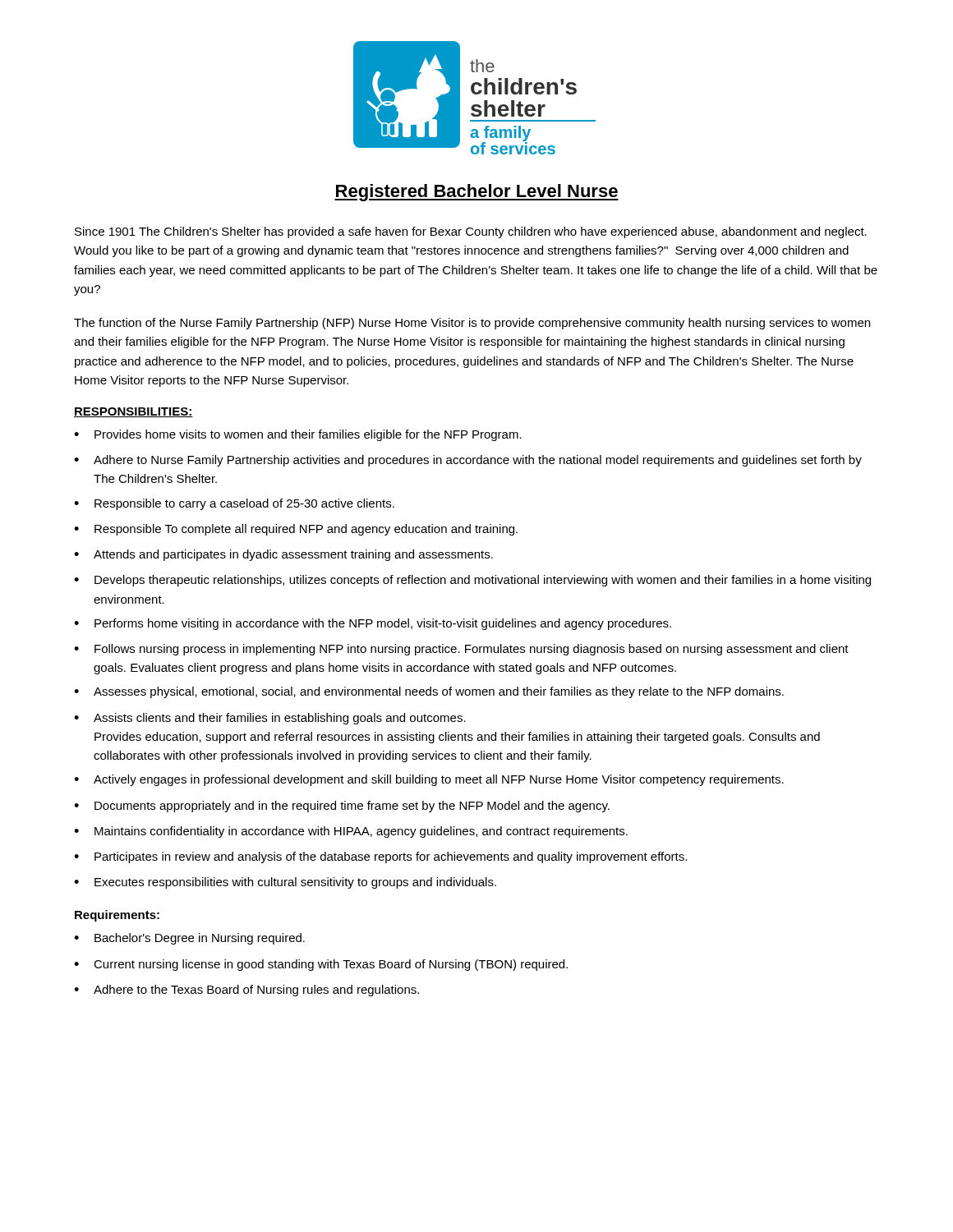
Task: Locate the list item that says "• Attends and participates in dyadic"
Action: click(476, 555)
